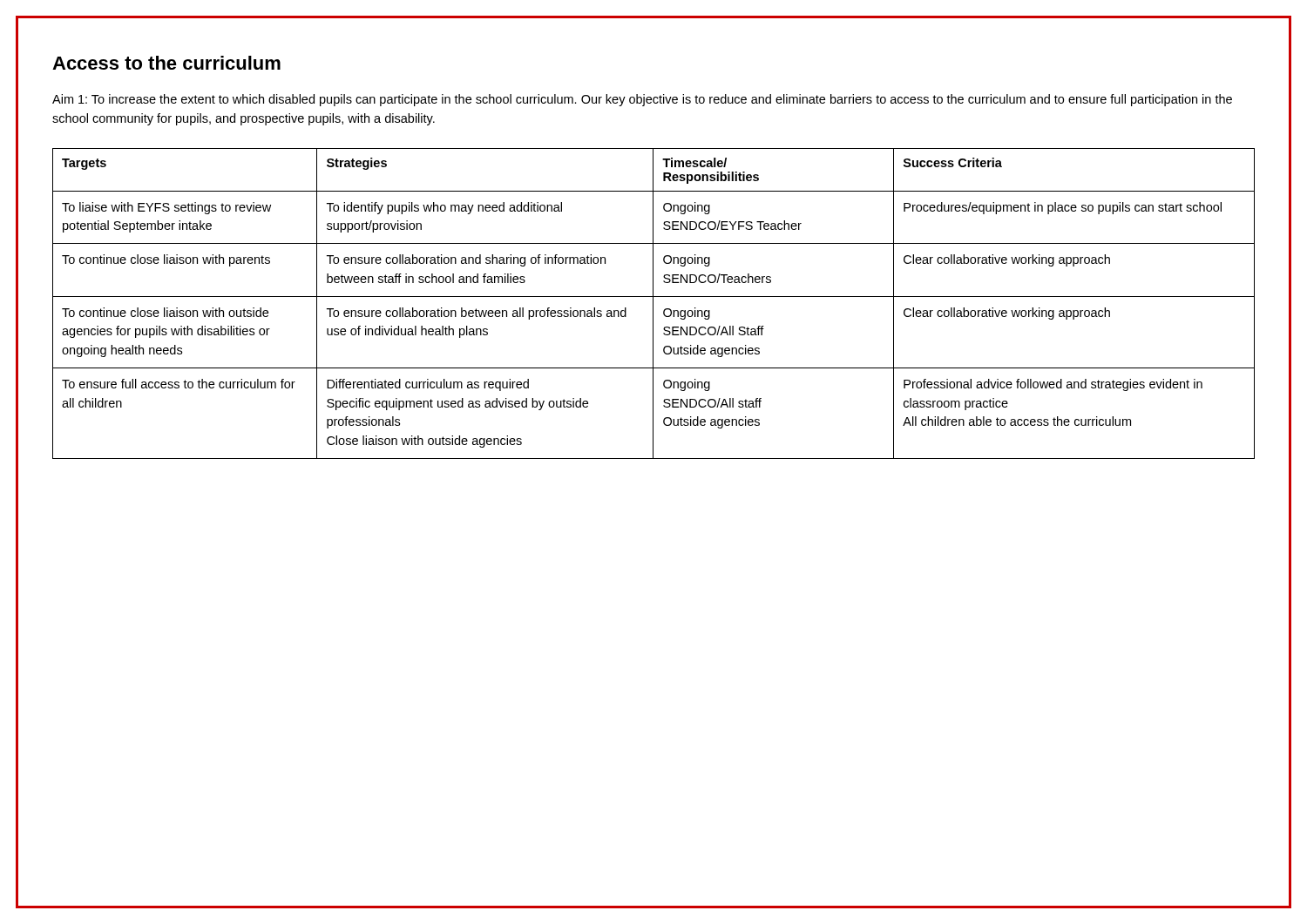Locate the block of text that opens with "Aim 1: To increase the extent to which"
Image resolution: width=1307 pixels, height=924 pixels.
pos(642,109)
